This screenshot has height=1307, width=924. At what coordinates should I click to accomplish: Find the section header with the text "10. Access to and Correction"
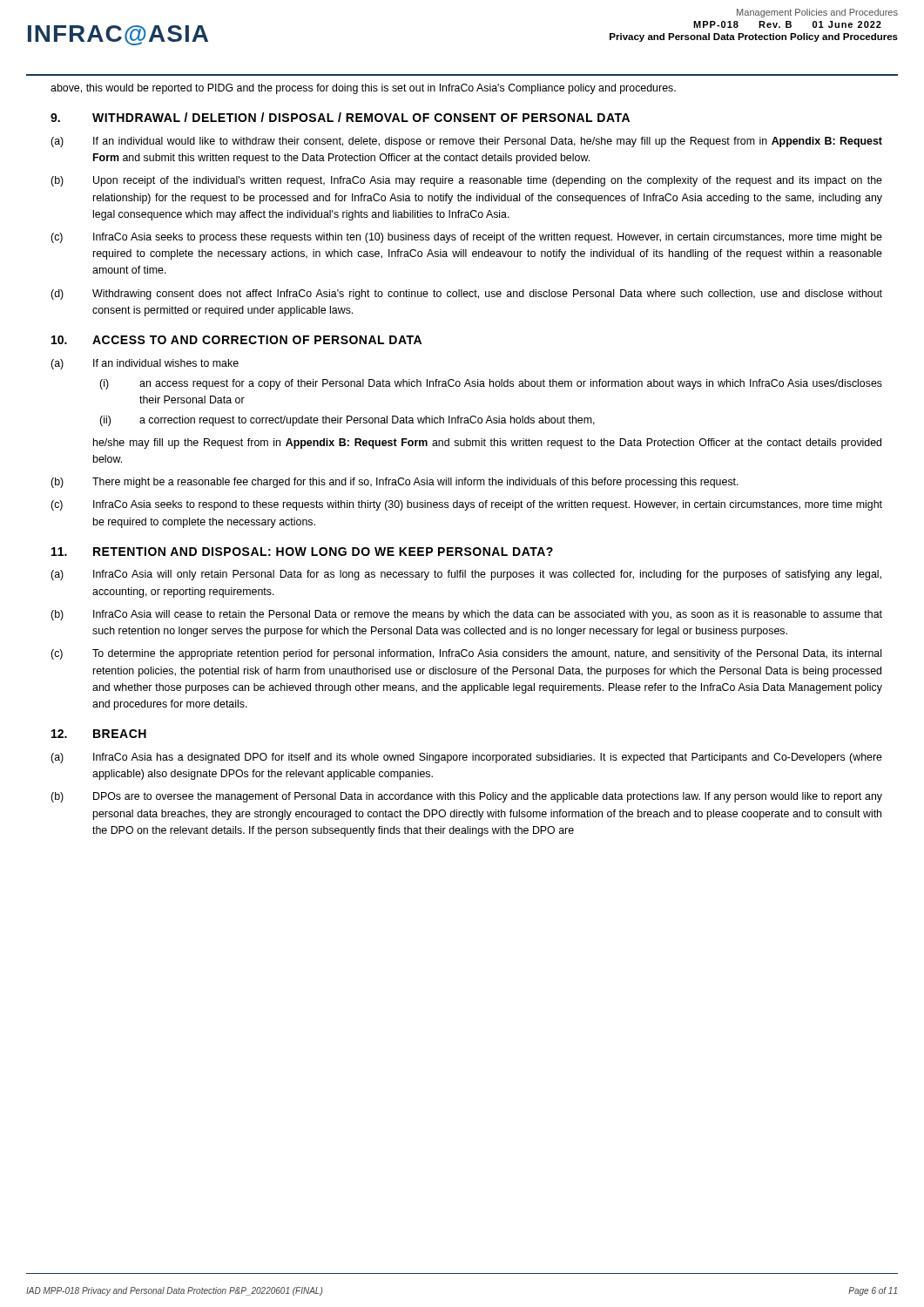coord(236,341)
